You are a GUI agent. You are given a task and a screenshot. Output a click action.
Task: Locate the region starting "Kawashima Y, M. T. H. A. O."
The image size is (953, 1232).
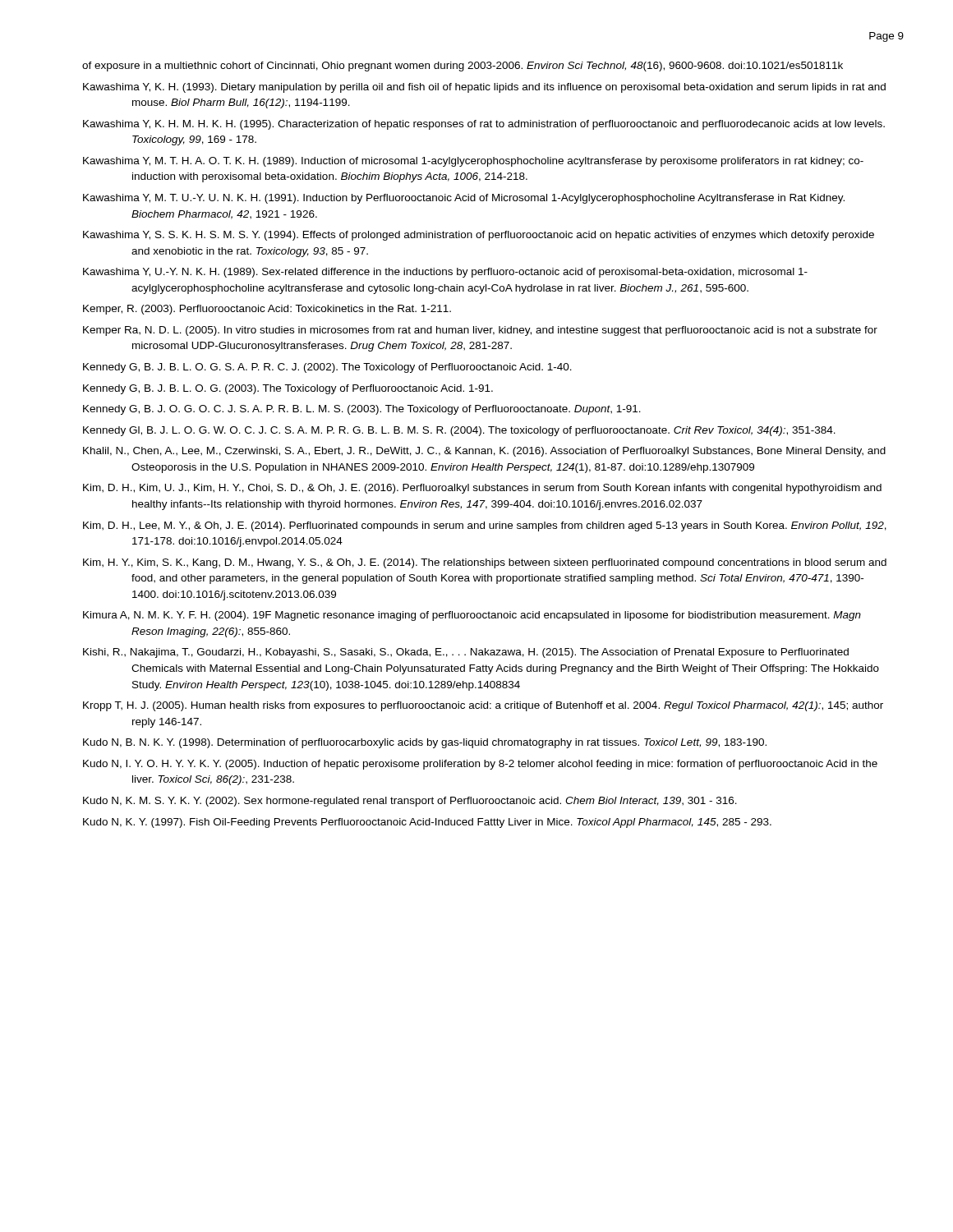click(473, 168)
